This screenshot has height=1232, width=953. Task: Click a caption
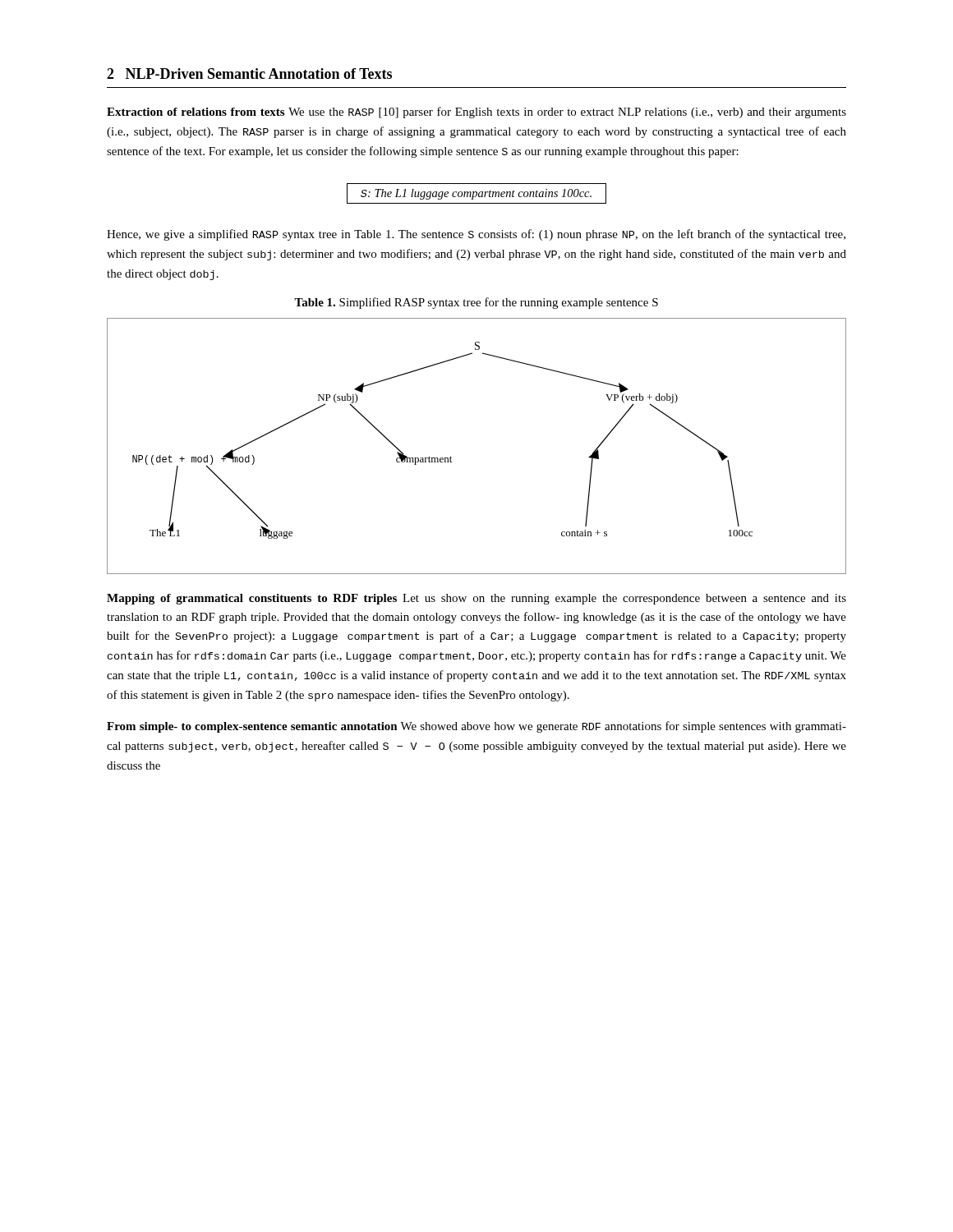click(476, 302)
